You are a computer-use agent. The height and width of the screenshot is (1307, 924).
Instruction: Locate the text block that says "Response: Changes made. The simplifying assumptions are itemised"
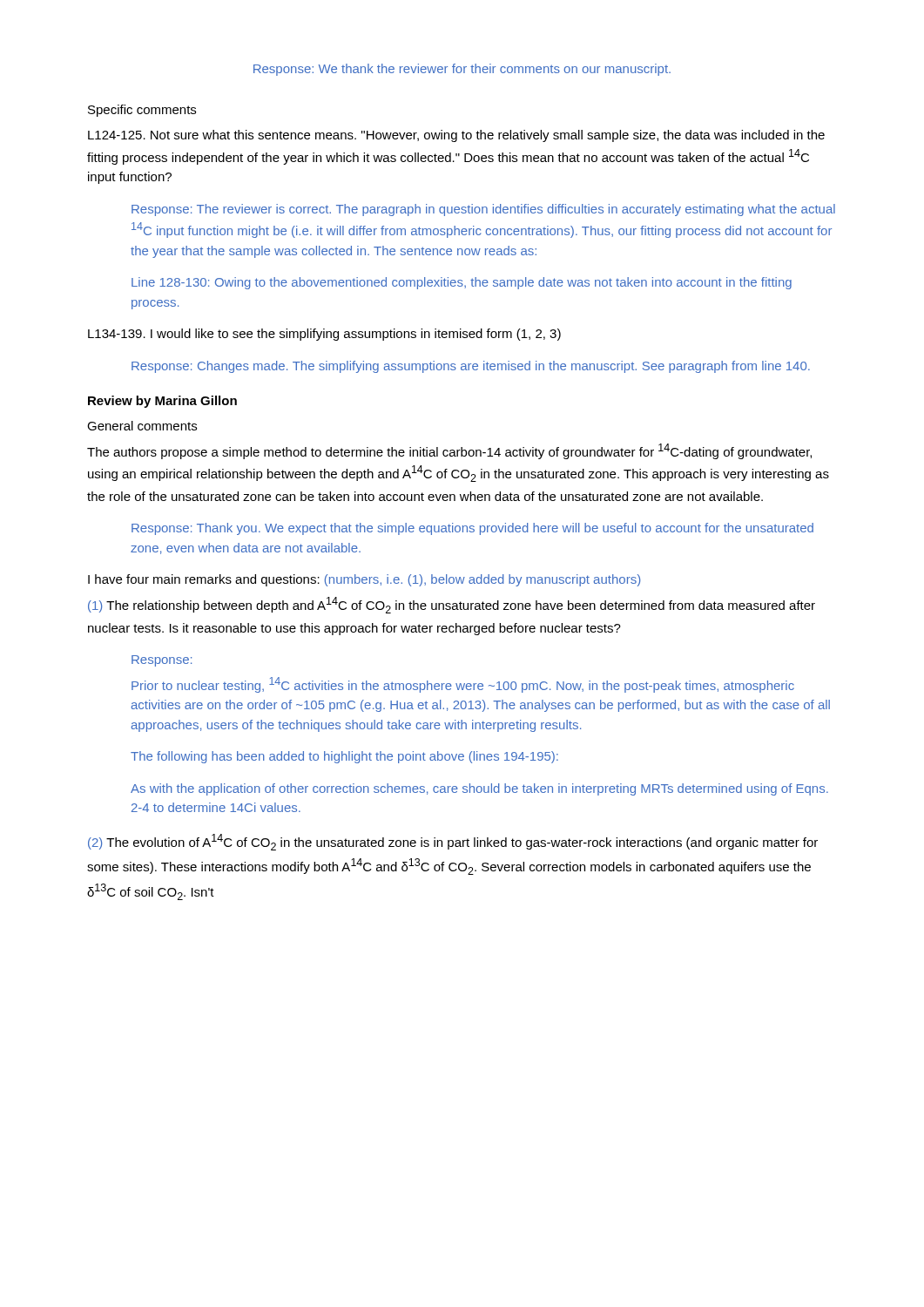[471, 365]
